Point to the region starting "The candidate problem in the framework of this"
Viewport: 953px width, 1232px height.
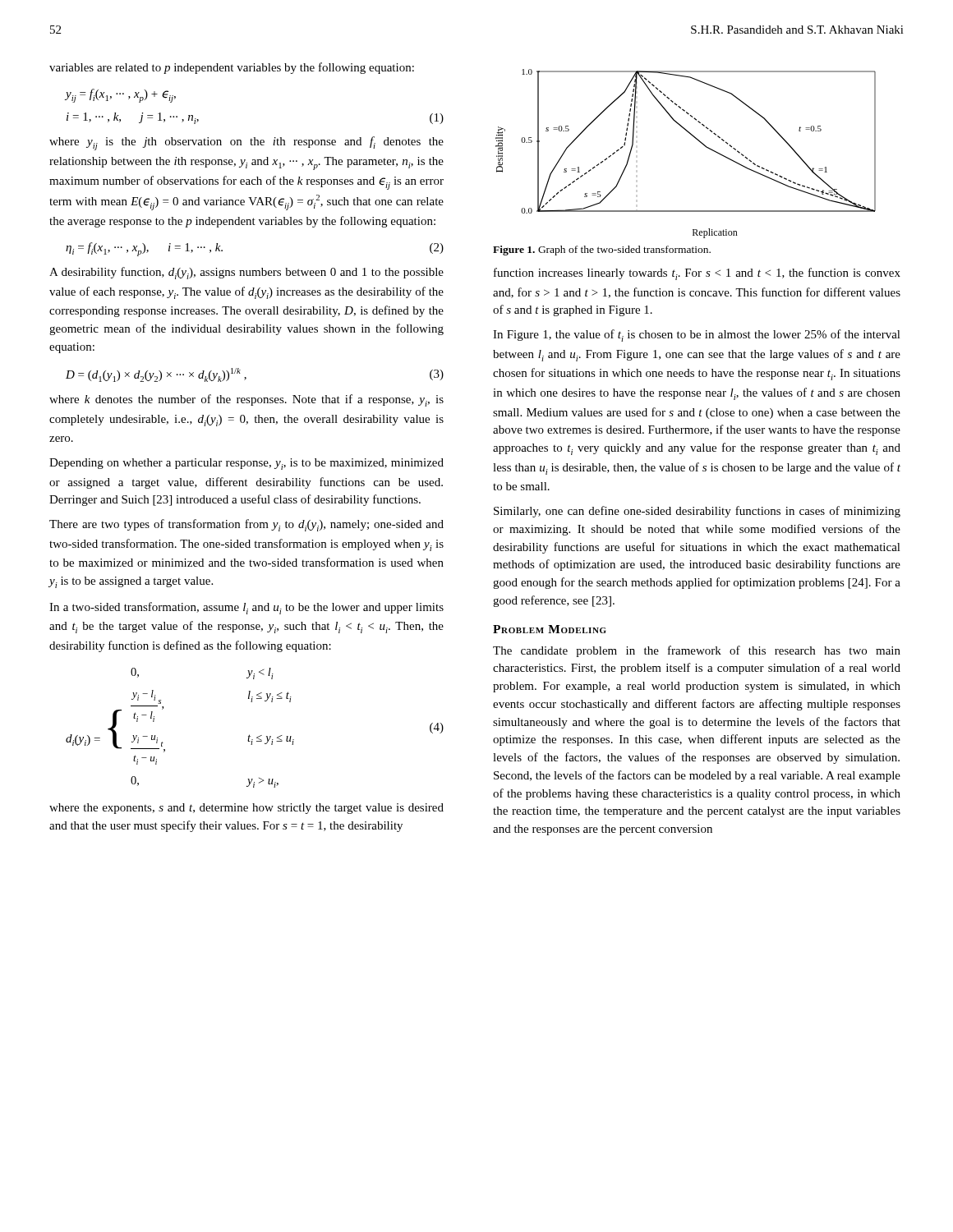click(x=697, y=740)
